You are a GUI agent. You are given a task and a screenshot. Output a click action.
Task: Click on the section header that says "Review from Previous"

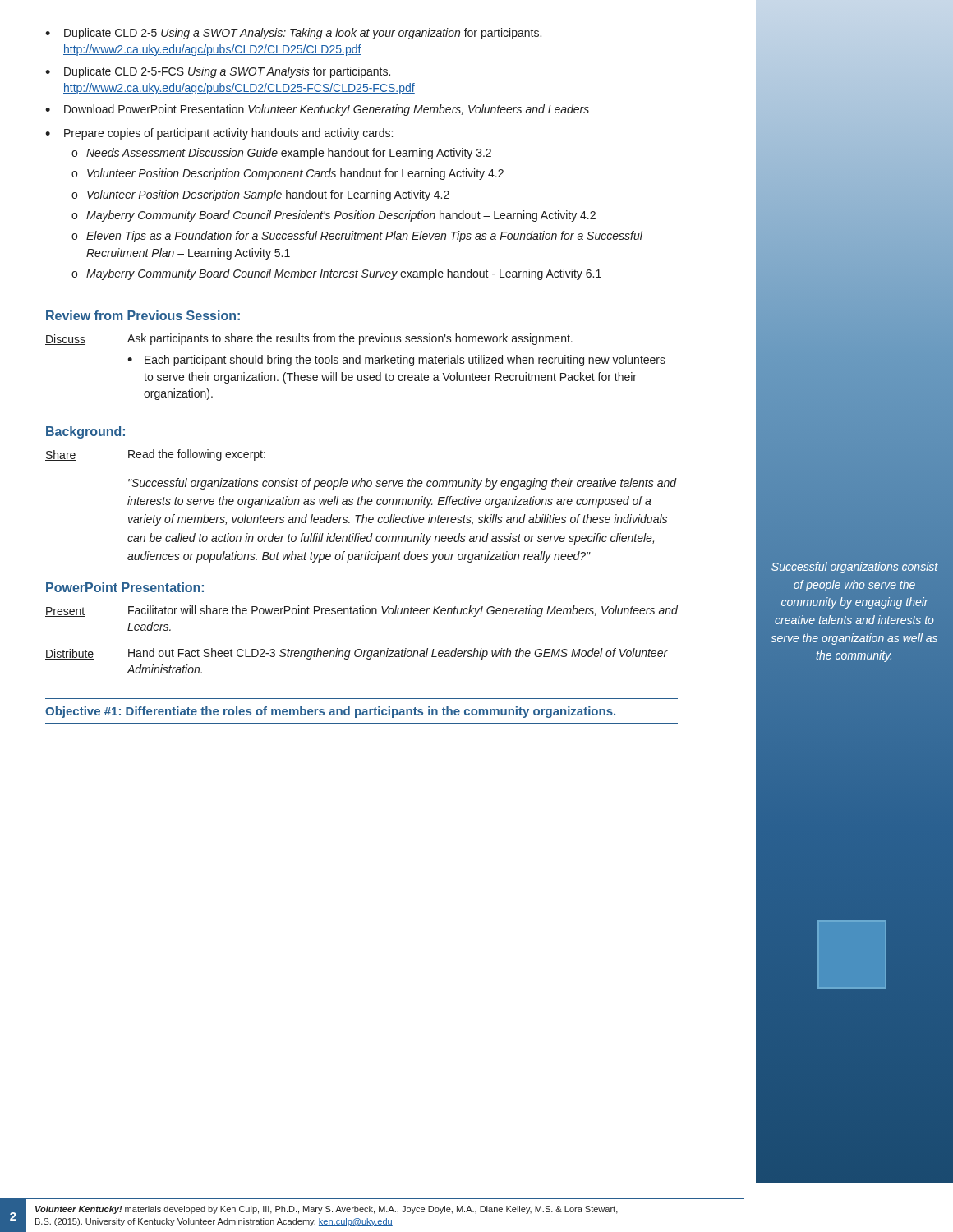(143, 316)
